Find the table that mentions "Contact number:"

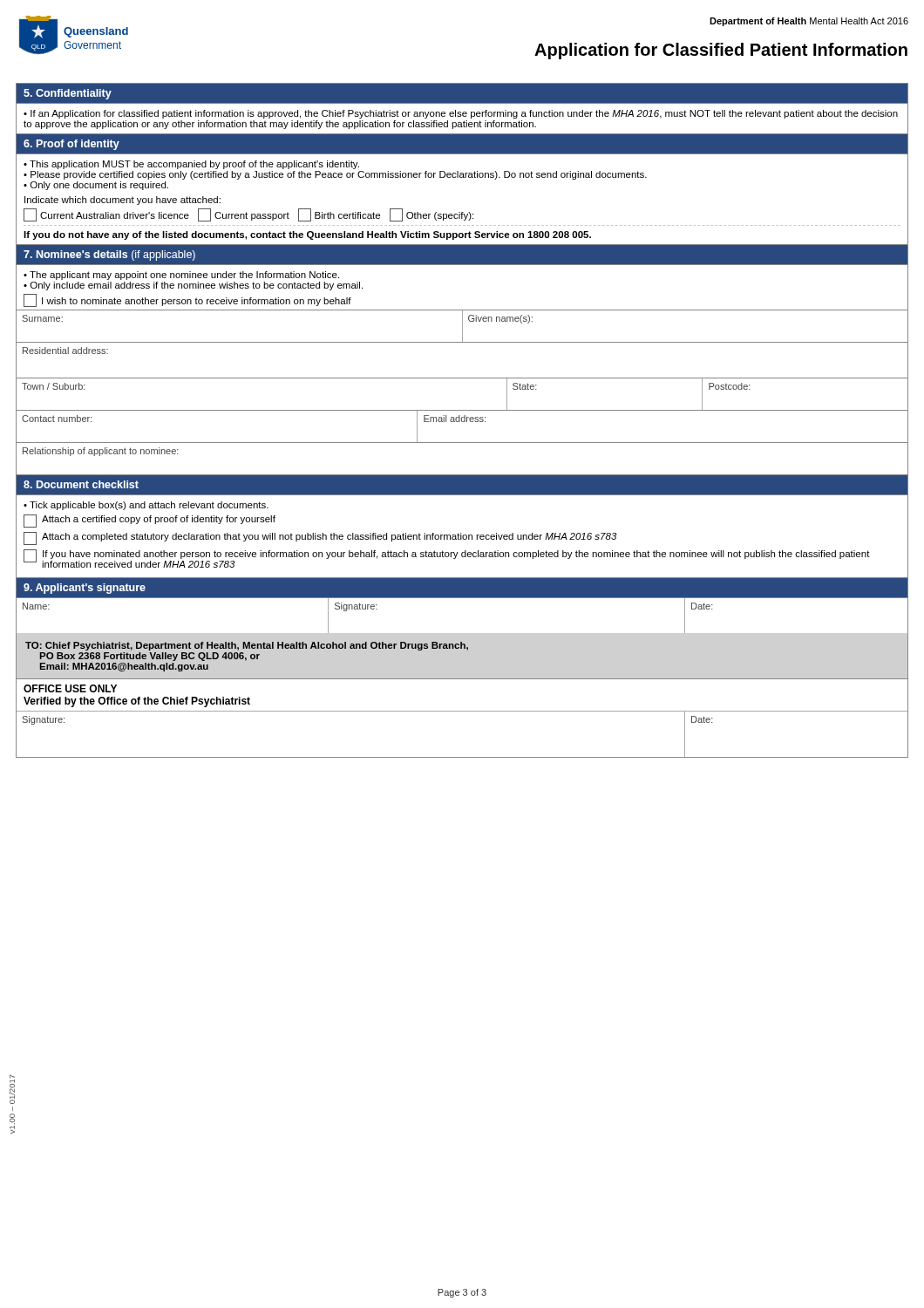462,426
